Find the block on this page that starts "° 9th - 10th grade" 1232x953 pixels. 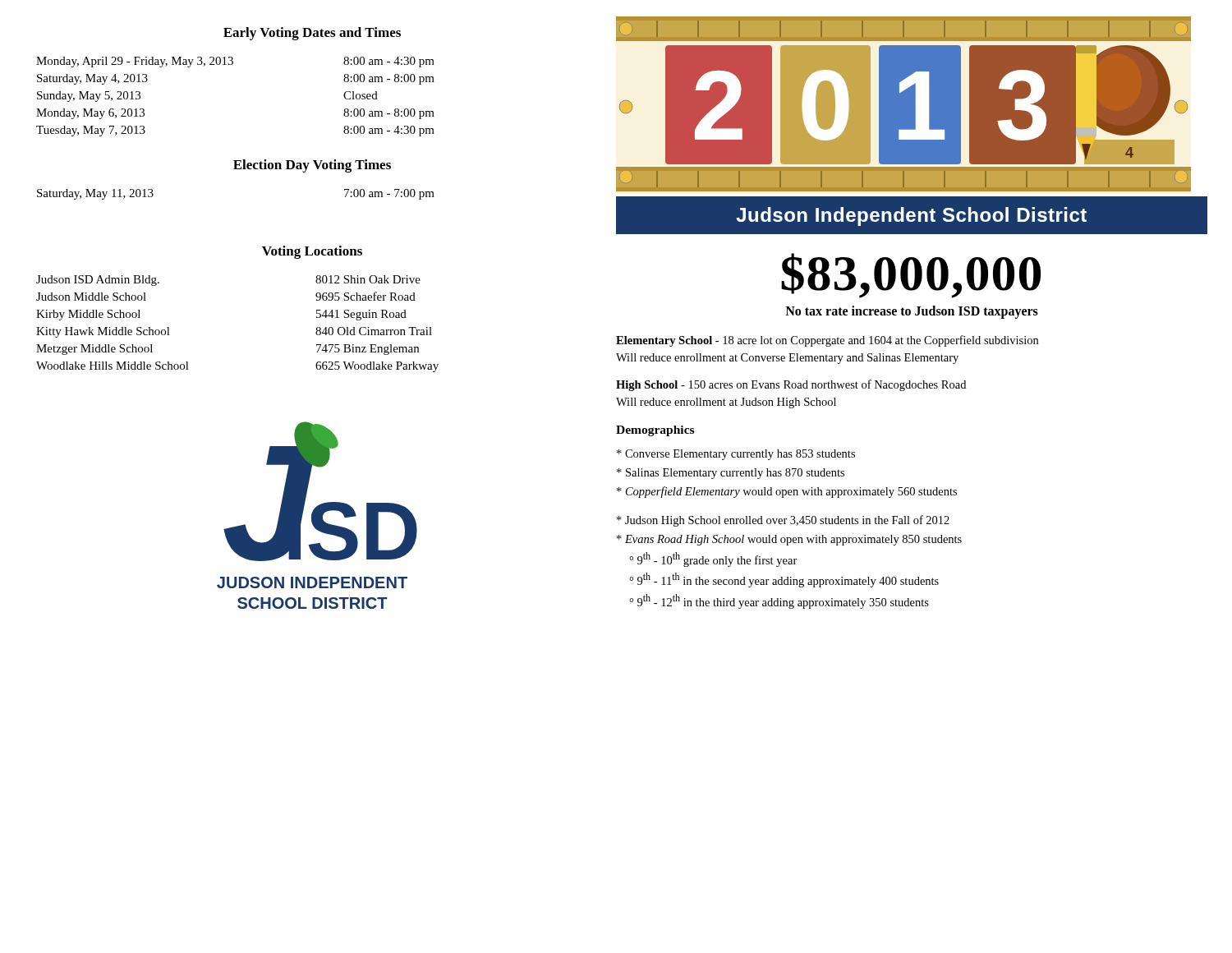(713, 559)
